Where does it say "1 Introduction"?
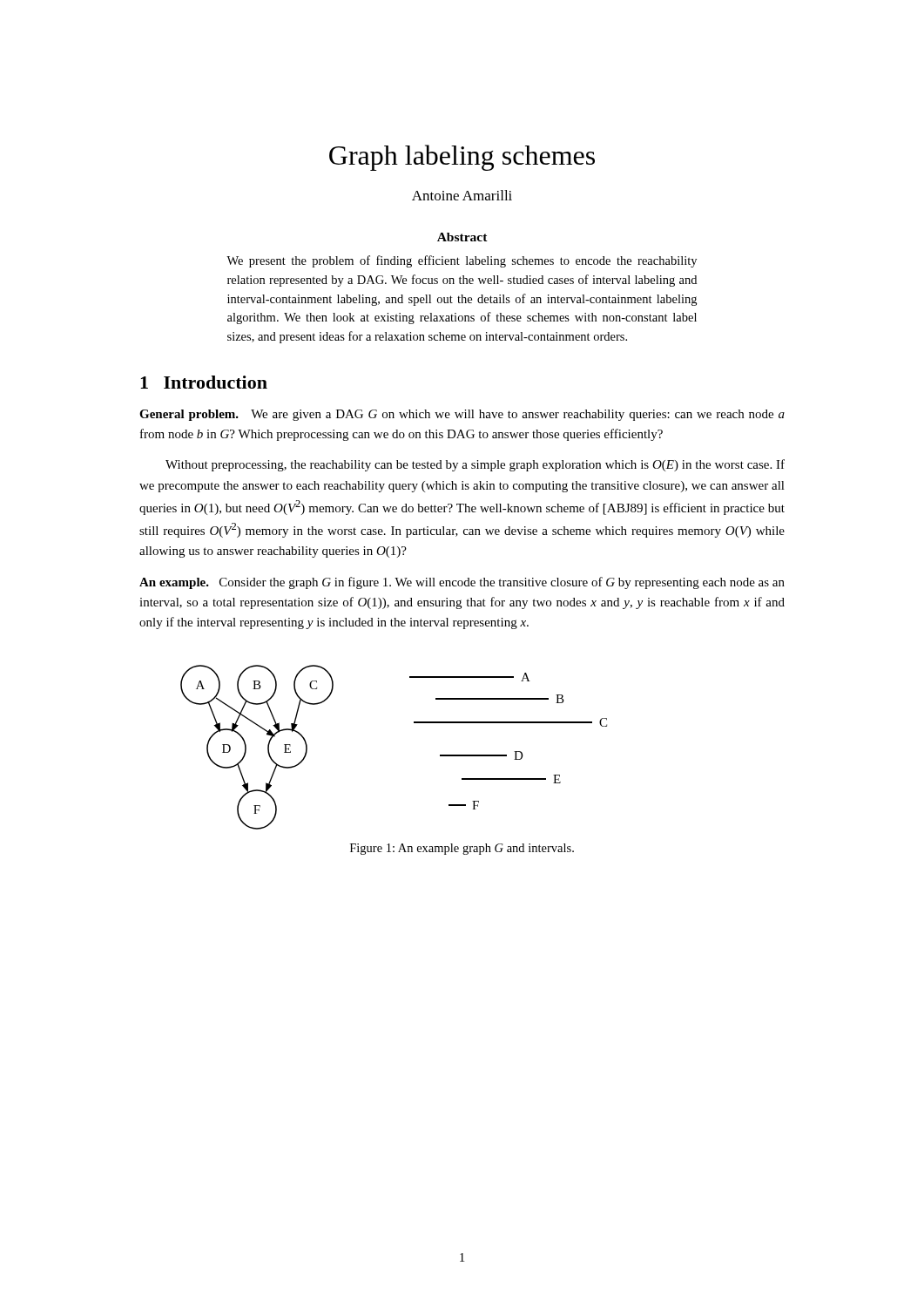The width and height of the screenshot is (924, 1307). click(x=203, y=382)
